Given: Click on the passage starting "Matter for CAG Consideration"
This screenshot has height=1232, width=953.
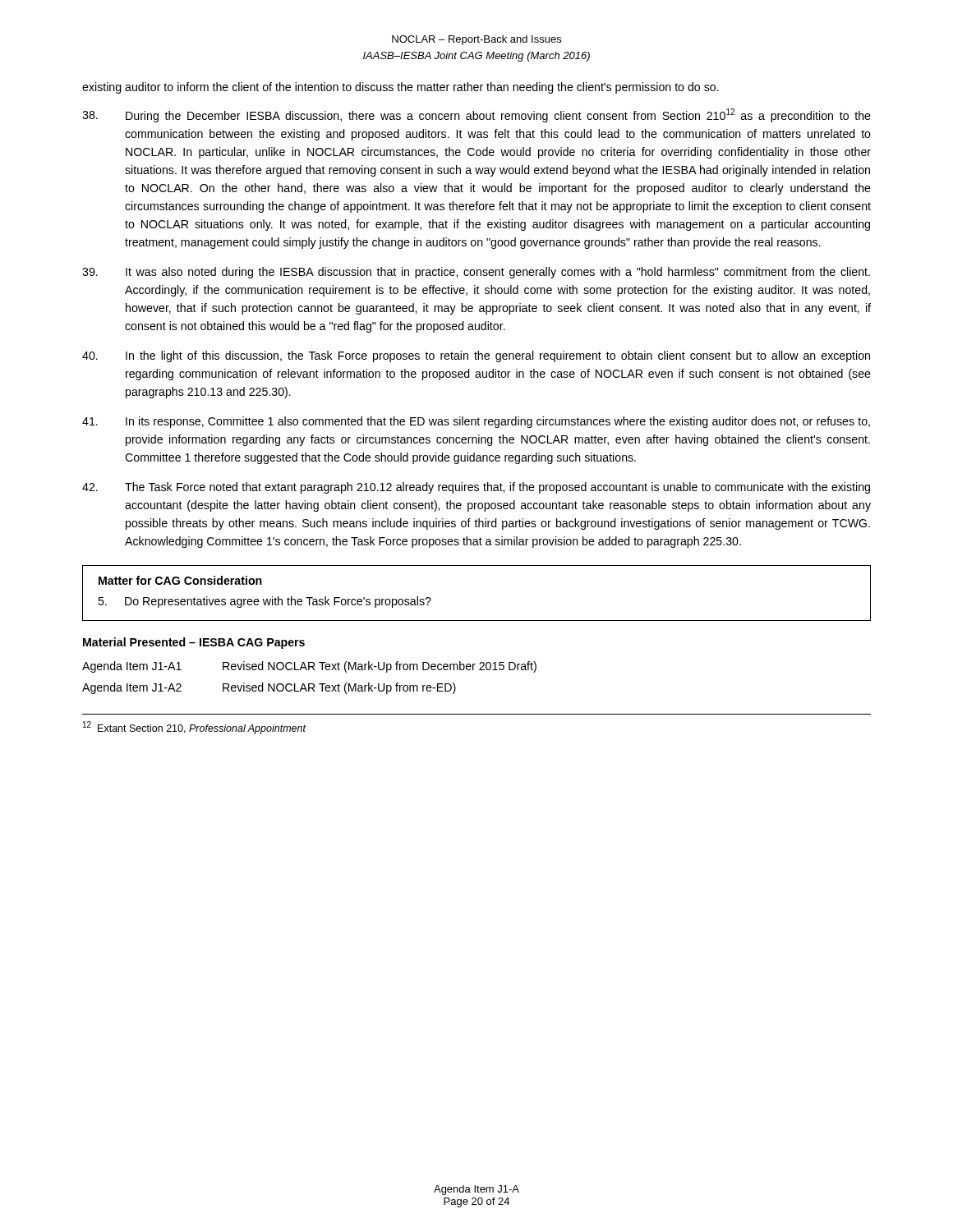Looking at the screenshot, I should click(180, 580).
